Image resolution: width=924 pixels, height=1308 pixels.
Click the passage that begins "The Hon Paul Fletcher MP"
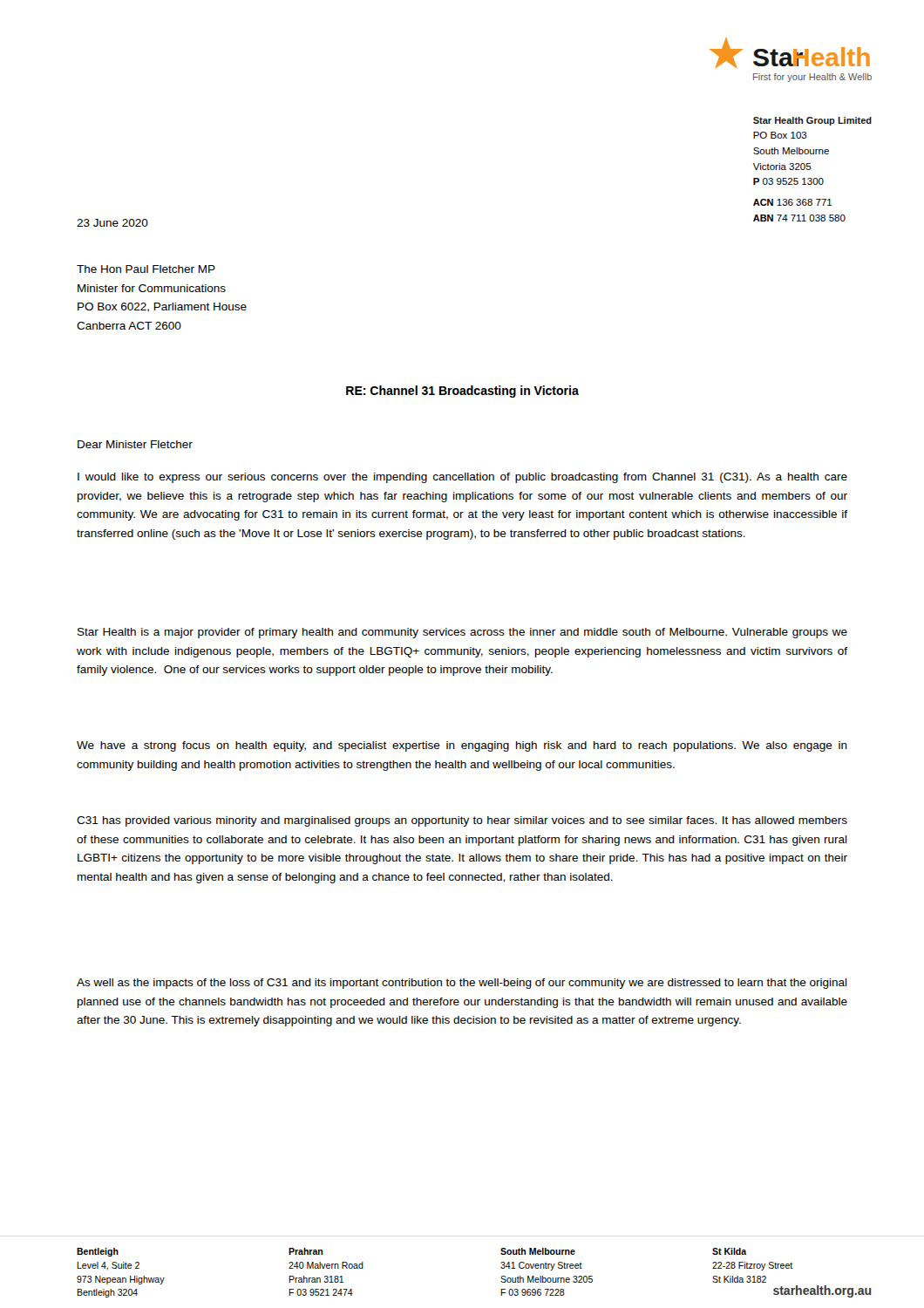click(162, 297)
